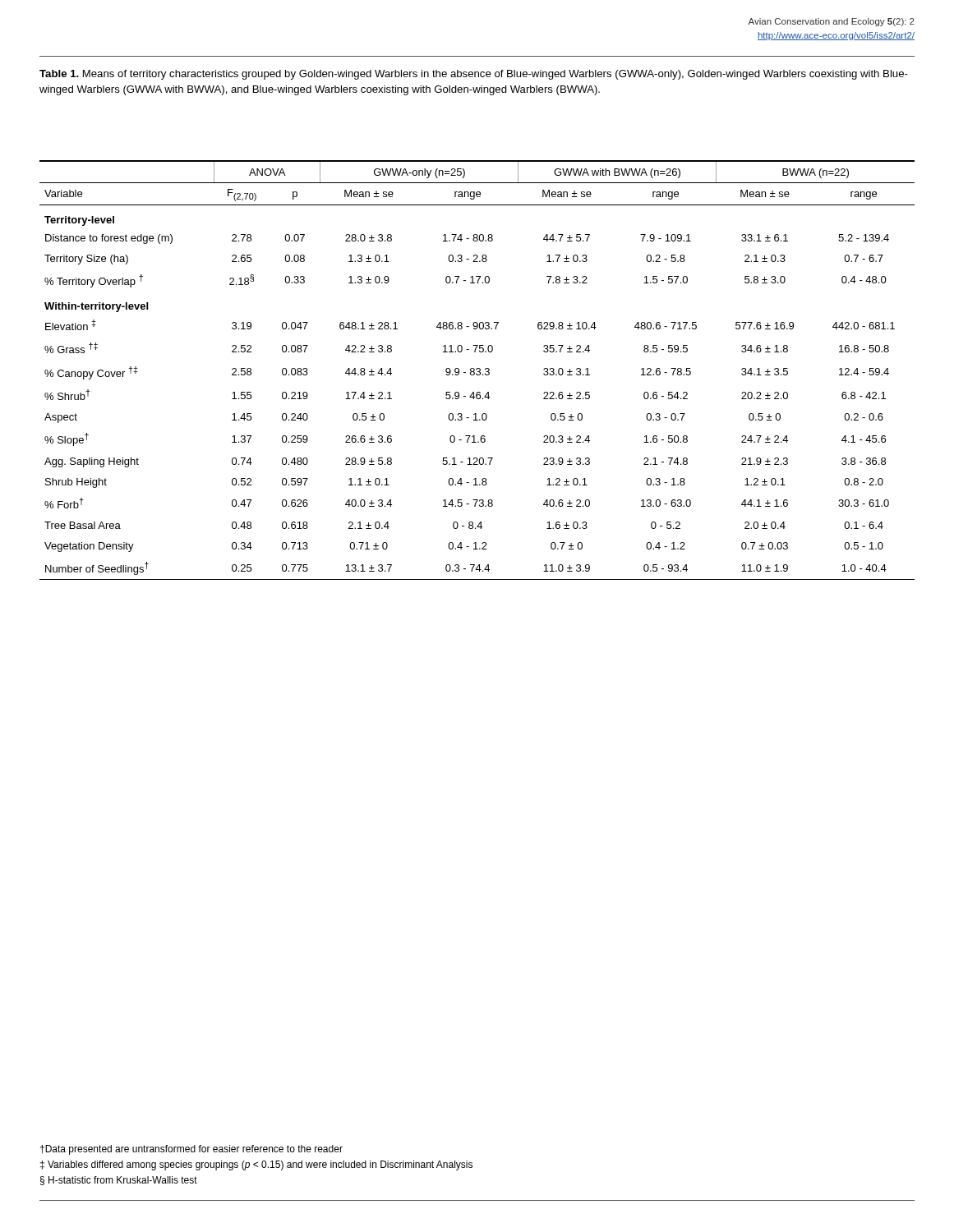
Task: Click on the table containing "13.1 ± 3.7"
Action: (x=477, y=370)
